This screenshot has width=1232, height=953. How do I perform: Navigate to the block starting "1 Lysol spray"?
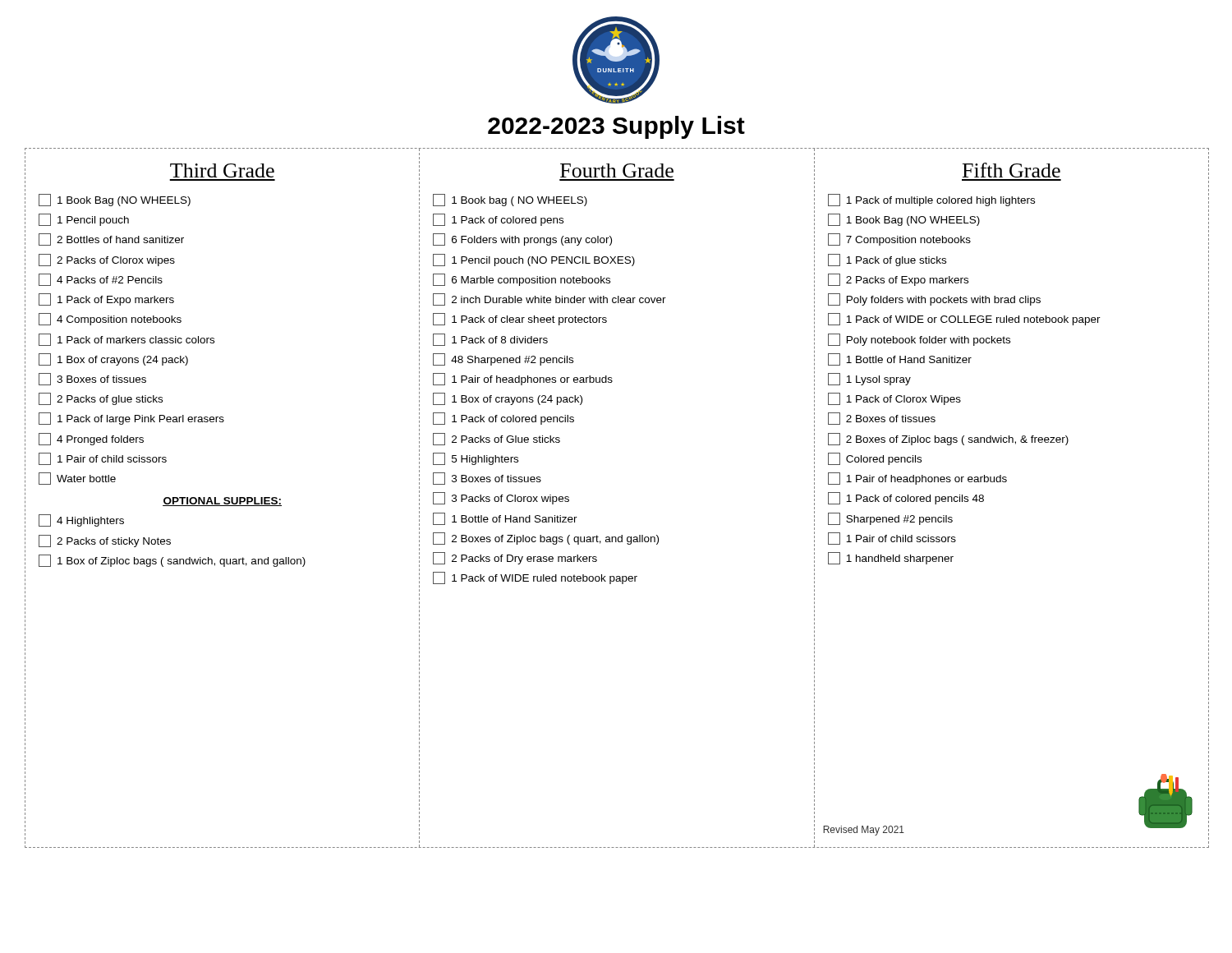[x=869, y=380]
